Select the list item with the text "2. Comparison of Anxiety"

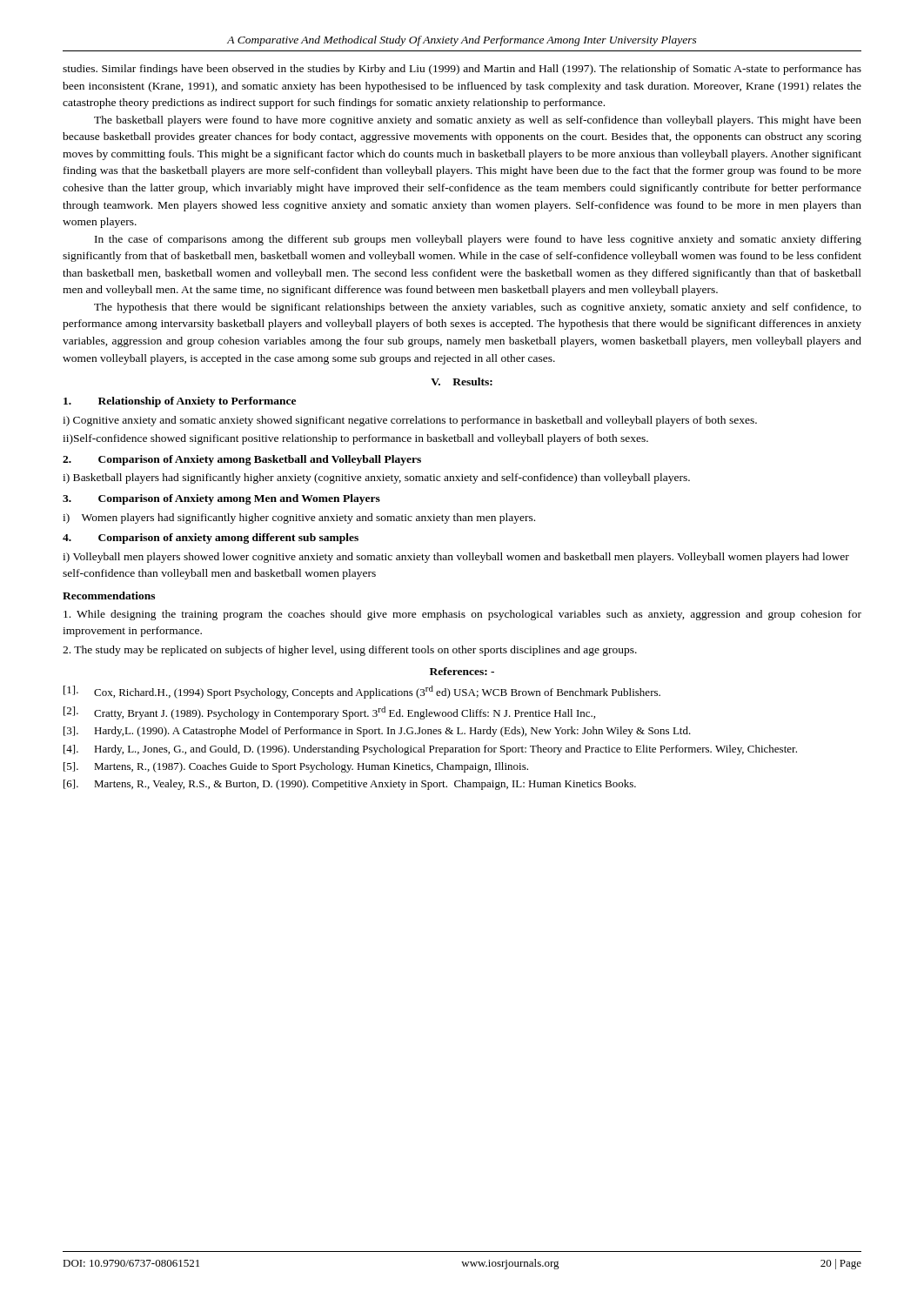point(242,459)
